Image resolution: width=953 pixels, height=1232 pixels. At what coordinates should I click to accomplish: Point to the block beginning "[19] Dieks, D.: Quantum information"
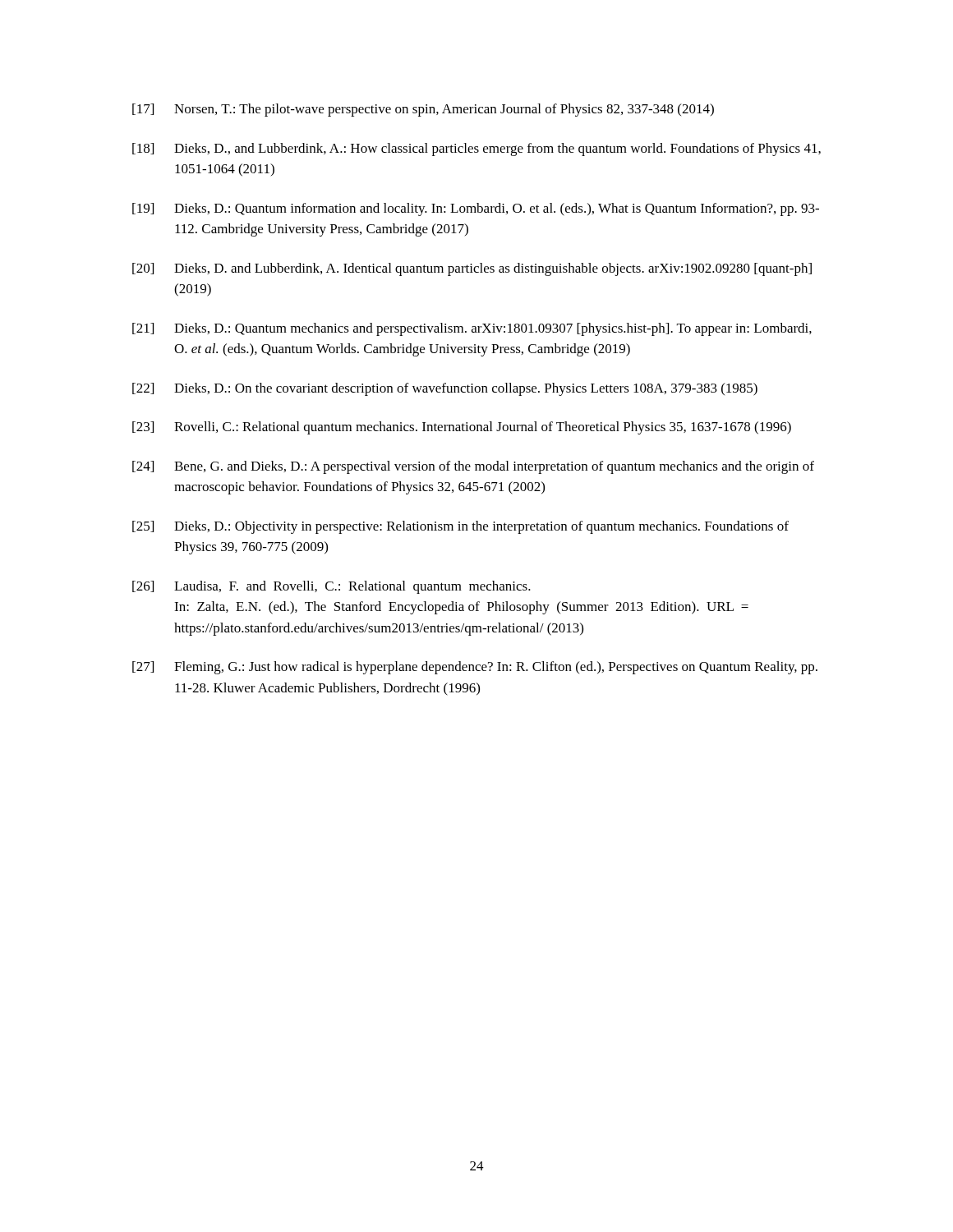pos(476,218)
